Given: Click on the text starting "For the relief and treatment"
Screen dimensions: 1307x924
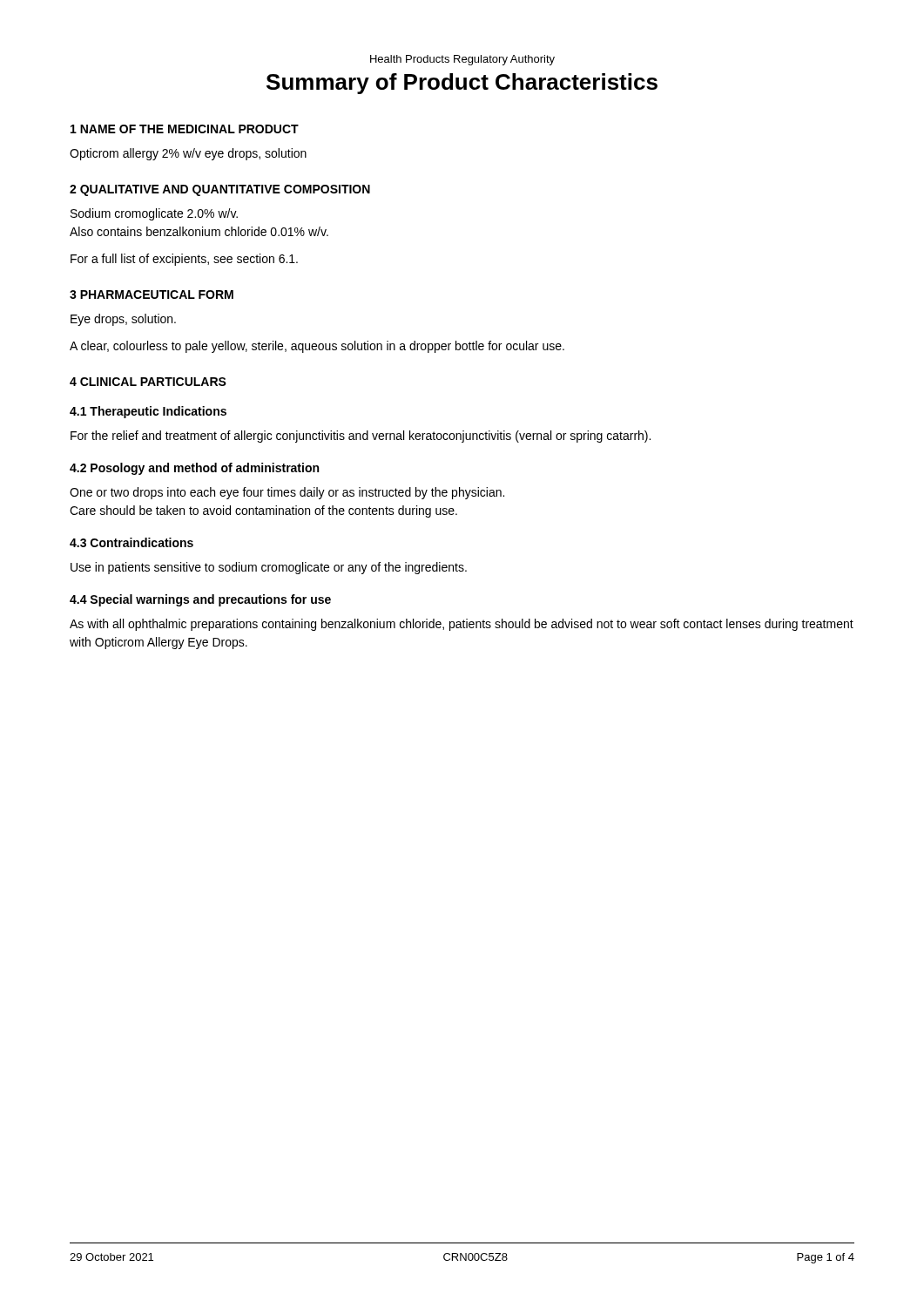Looking at the screenshot, I should (361, 436).
